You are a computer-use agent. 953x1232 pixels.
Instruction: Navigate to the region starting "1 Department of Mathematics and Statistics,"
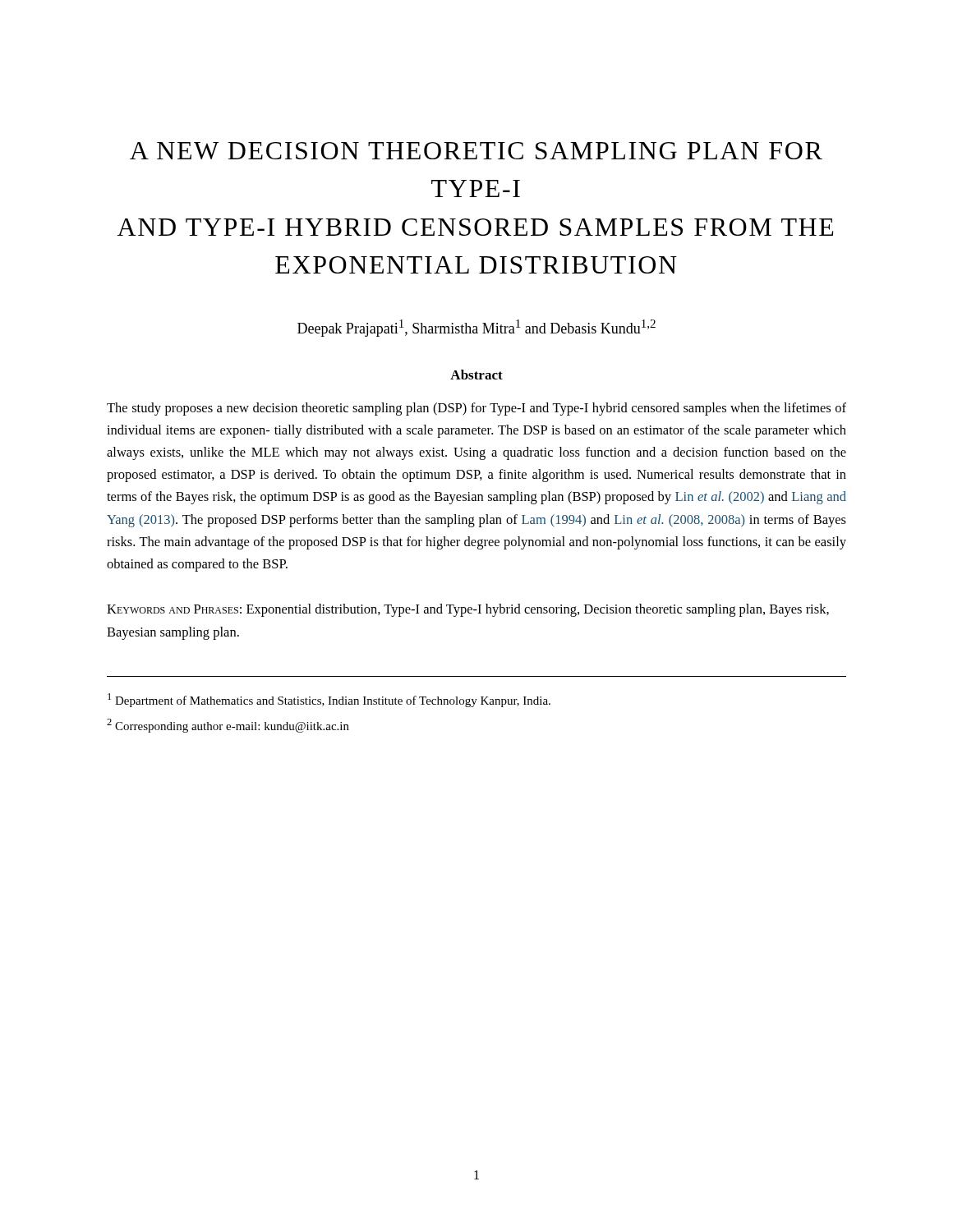329,699
